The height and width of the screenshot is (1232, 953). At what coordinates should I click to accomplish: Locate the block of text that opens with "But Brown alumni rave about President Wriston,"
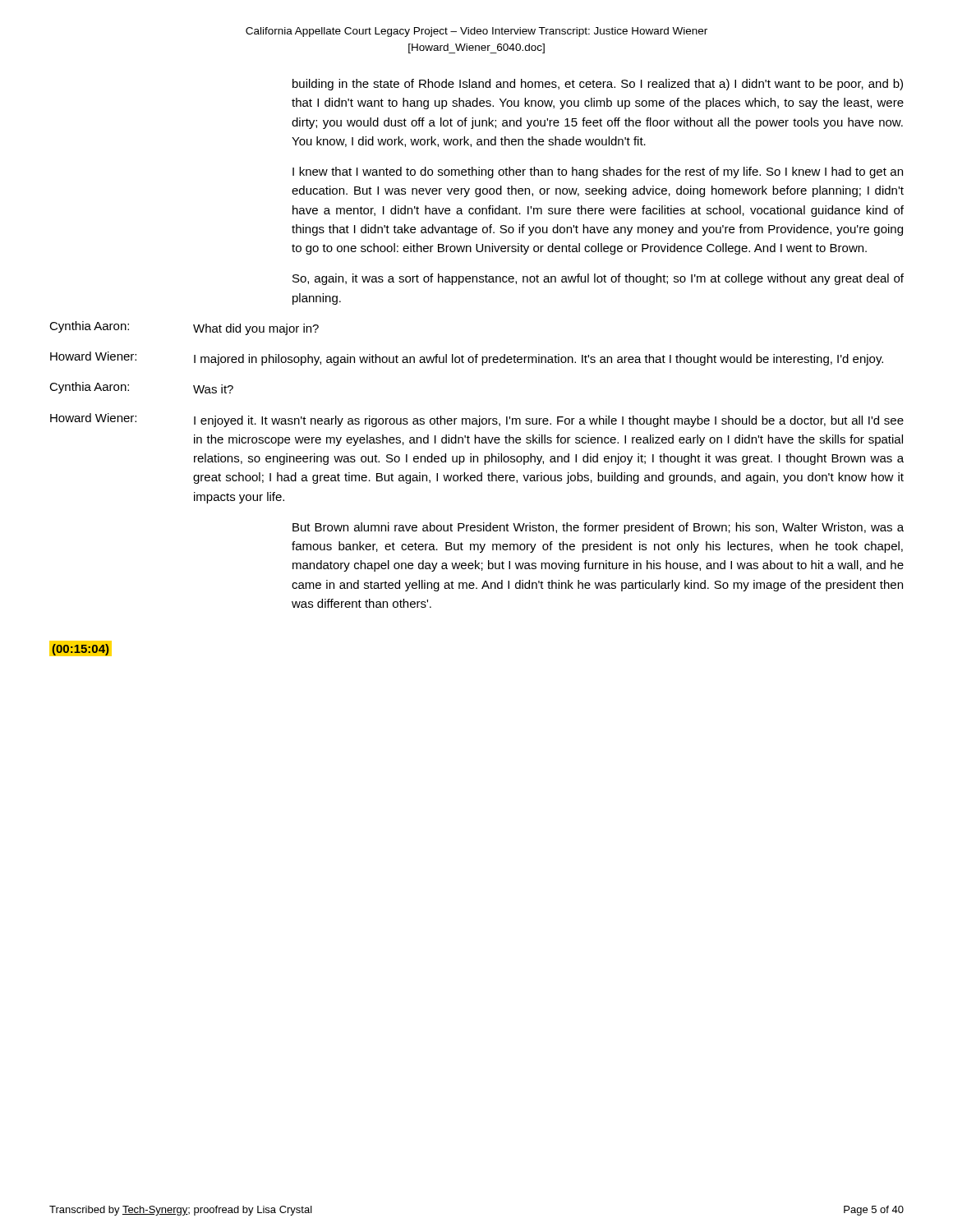[x=598, y=565]
